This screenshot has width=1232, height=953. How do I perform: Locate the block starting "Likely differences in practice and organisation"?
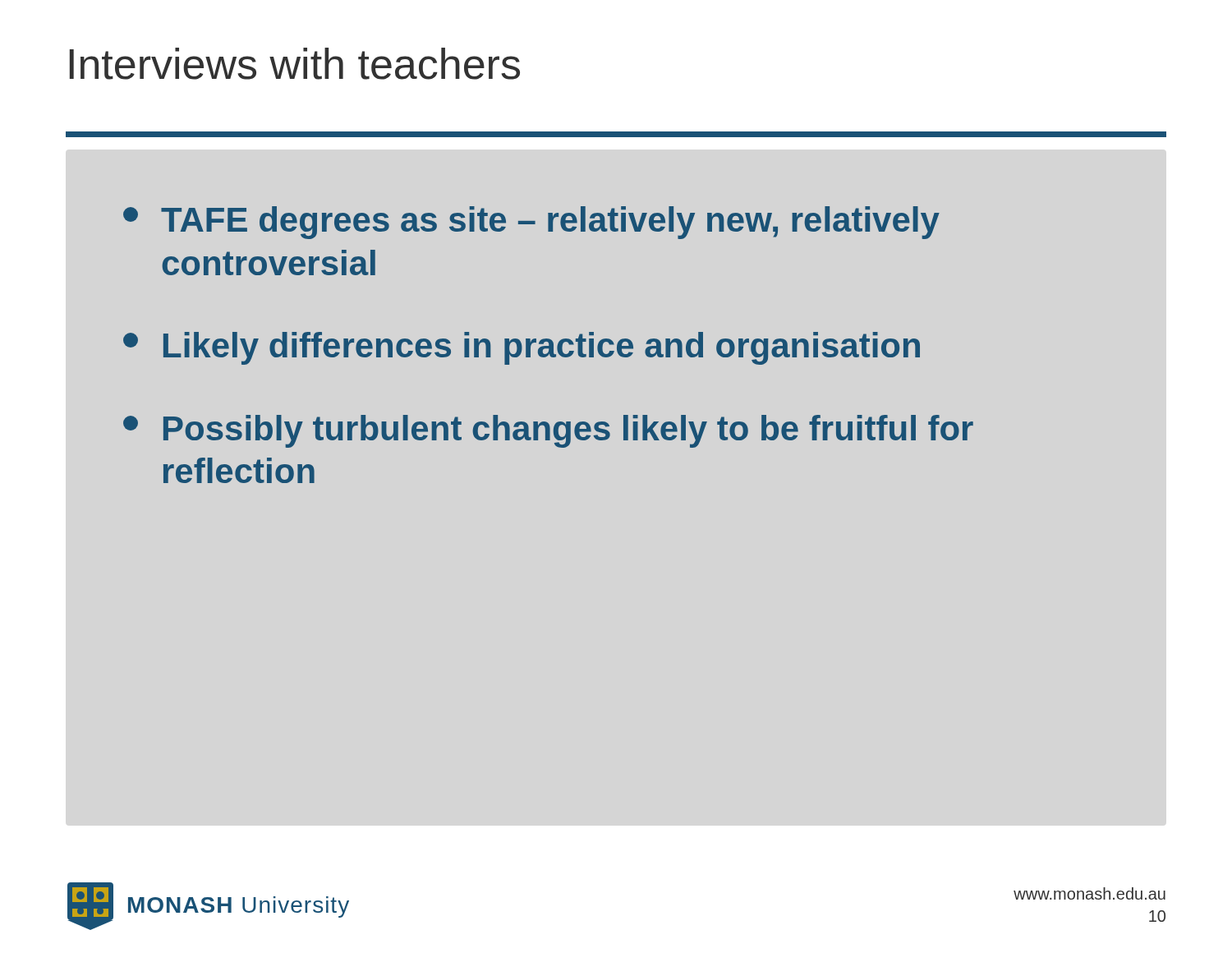[x=523, y=346]
